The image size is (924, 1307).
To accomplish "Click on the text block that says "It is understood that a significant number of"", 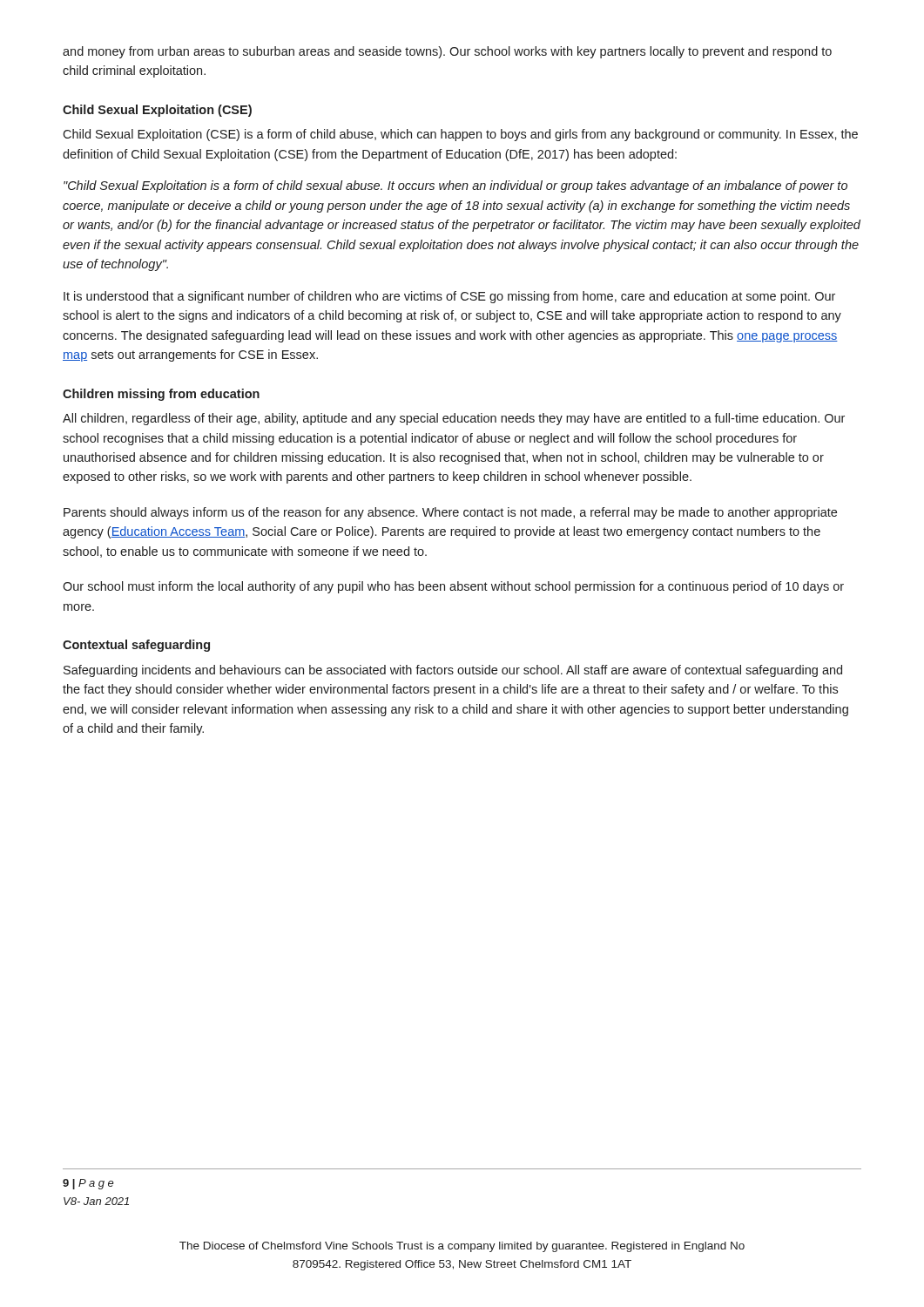I will pyautogui.click(x=452, y=325).
